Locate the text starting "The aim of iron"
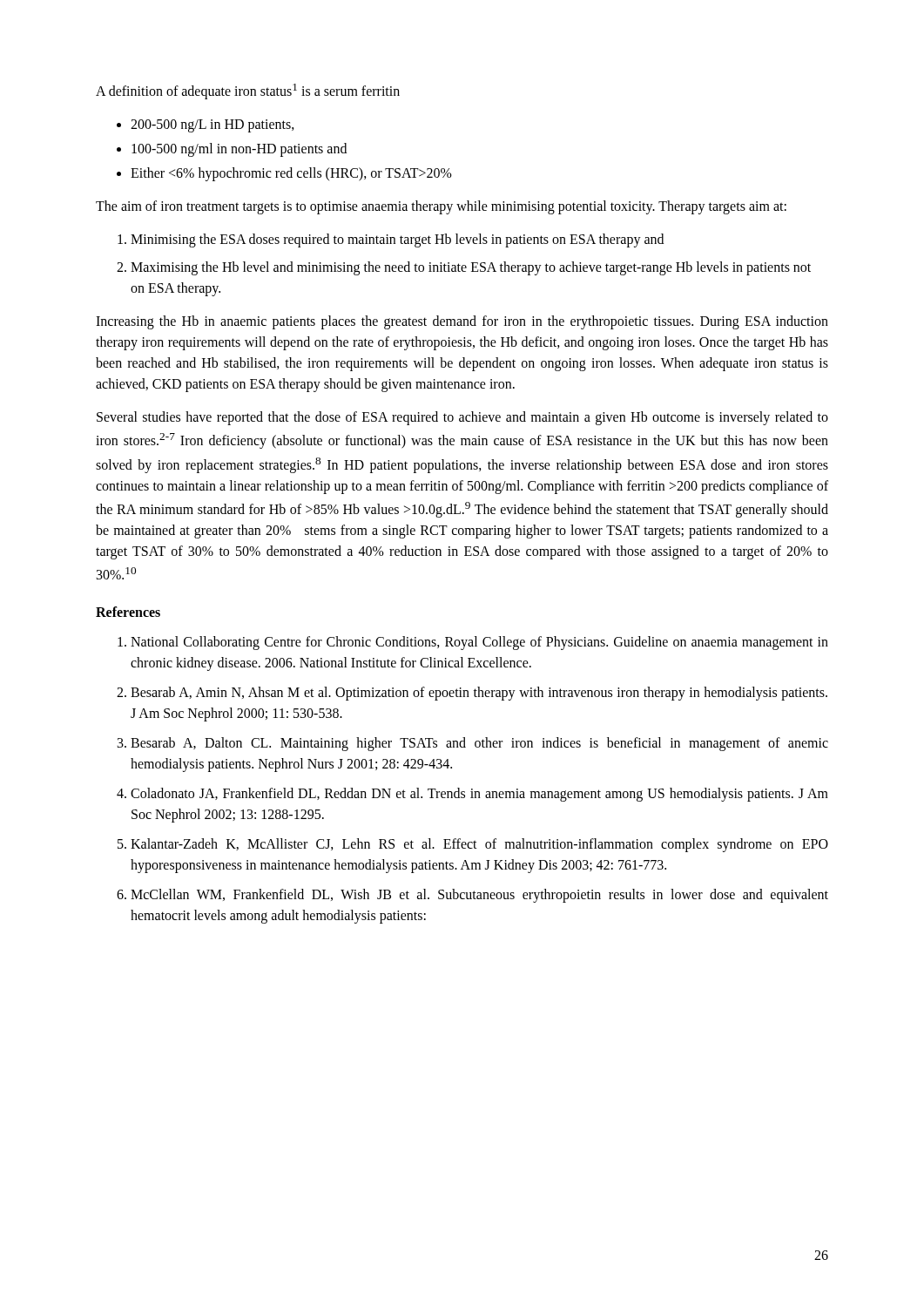Viewport: 924px width, 1307px height. tap(462, 207)
